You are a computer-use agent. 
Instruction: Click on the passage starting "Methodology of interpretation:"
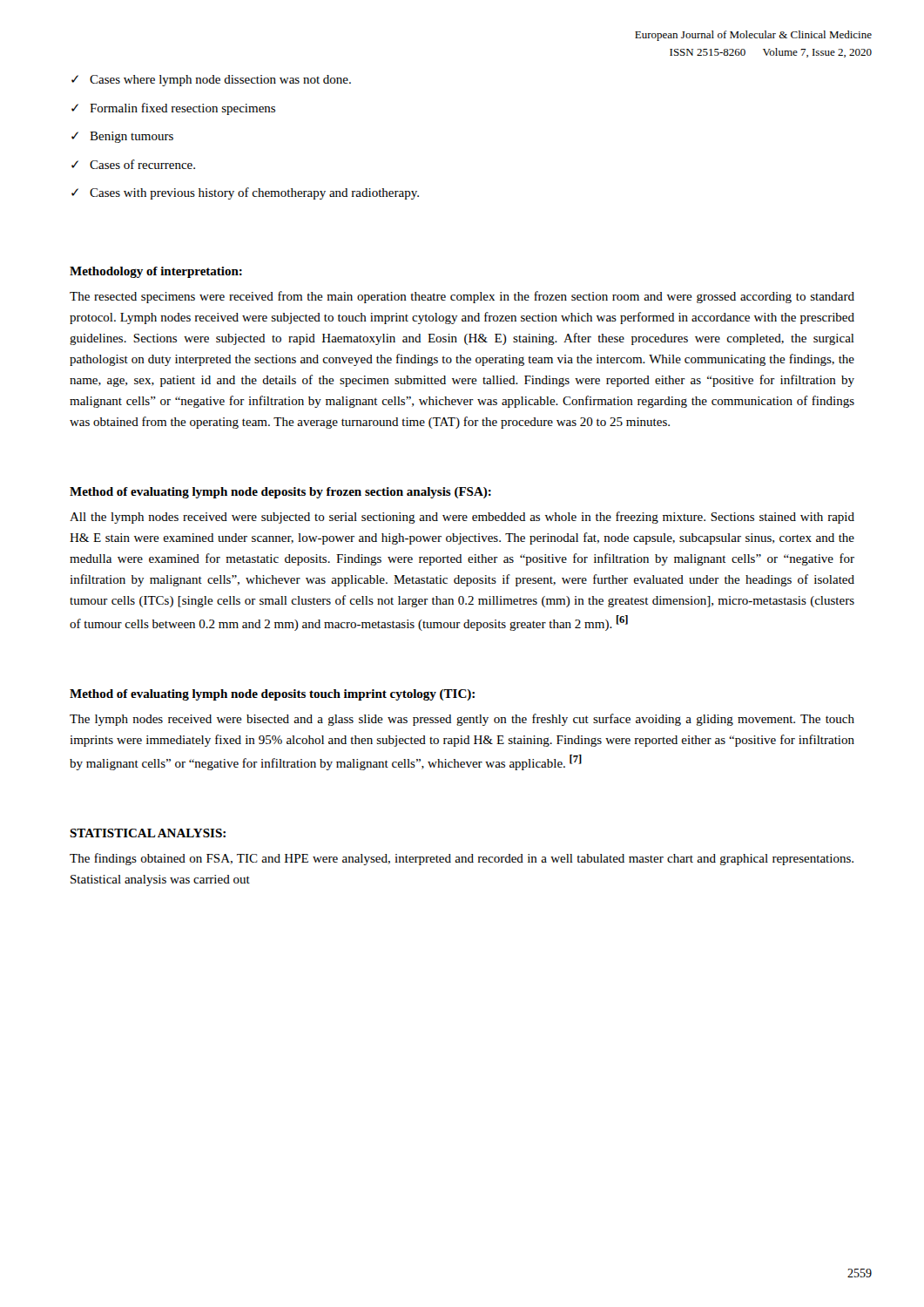[156, 271]
